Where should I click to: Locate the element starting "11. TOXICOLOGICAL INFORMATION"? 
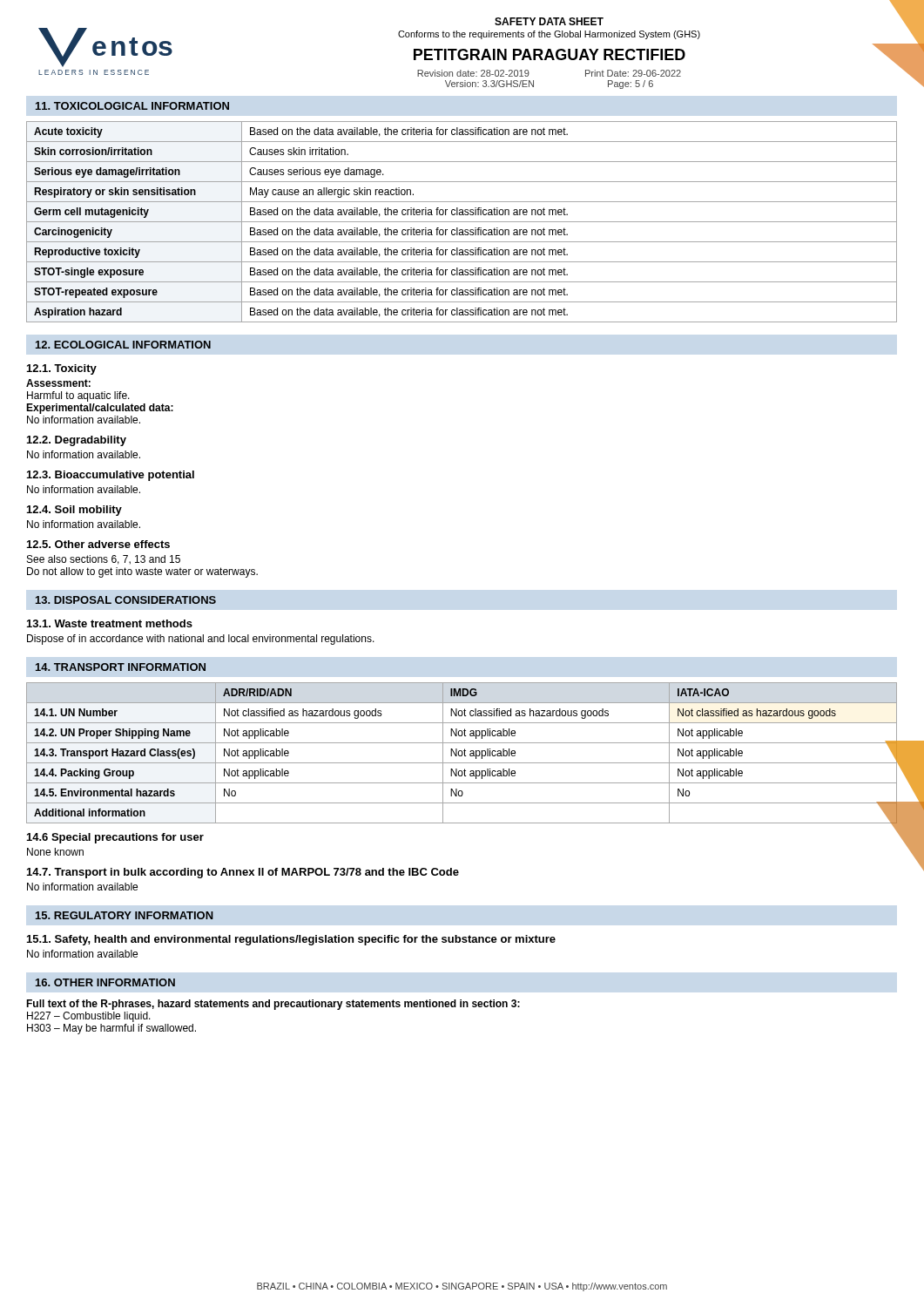(132, 106)
